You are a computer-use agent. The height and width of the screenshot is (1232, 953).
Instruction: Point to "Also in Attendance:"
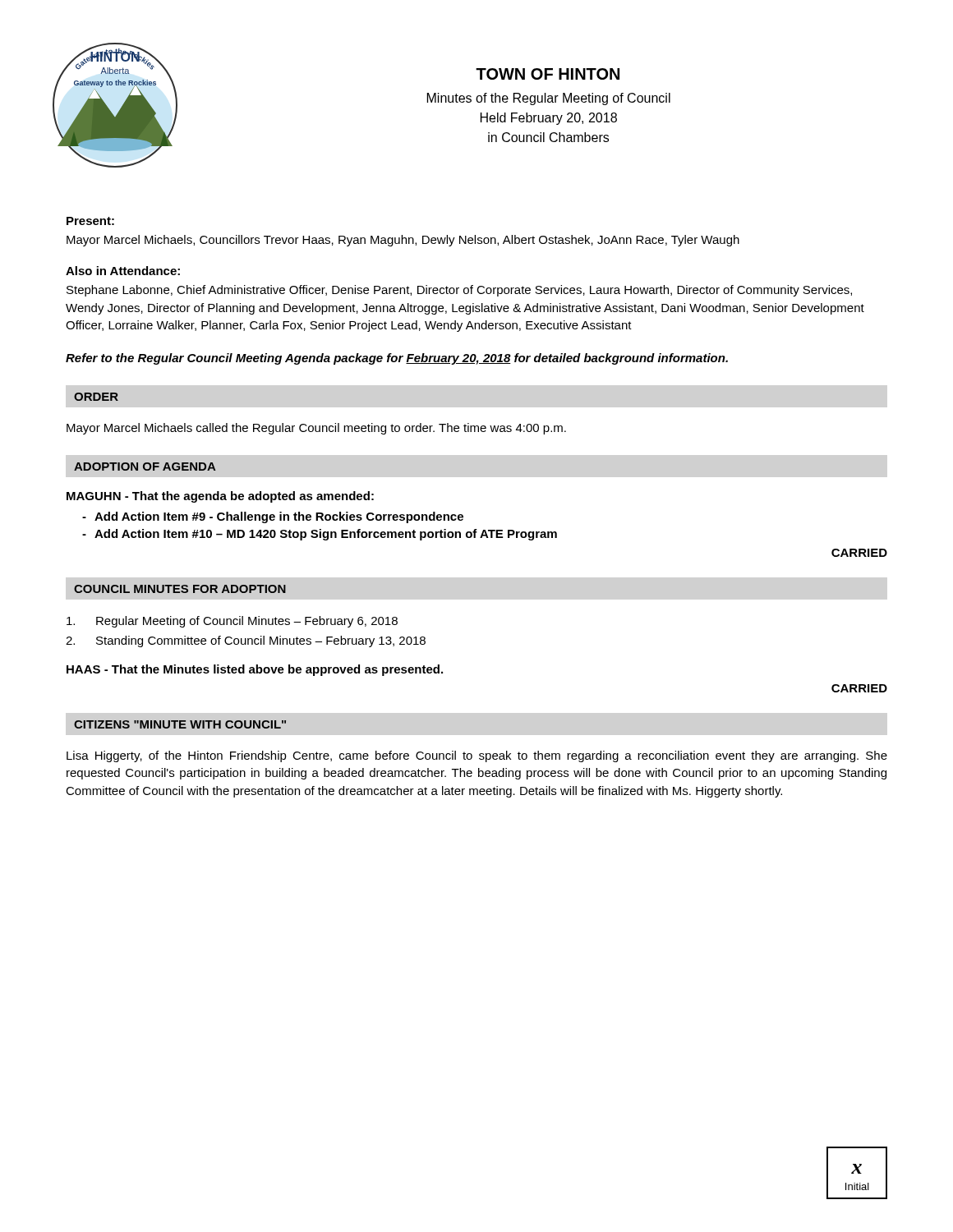pos(123,270)
